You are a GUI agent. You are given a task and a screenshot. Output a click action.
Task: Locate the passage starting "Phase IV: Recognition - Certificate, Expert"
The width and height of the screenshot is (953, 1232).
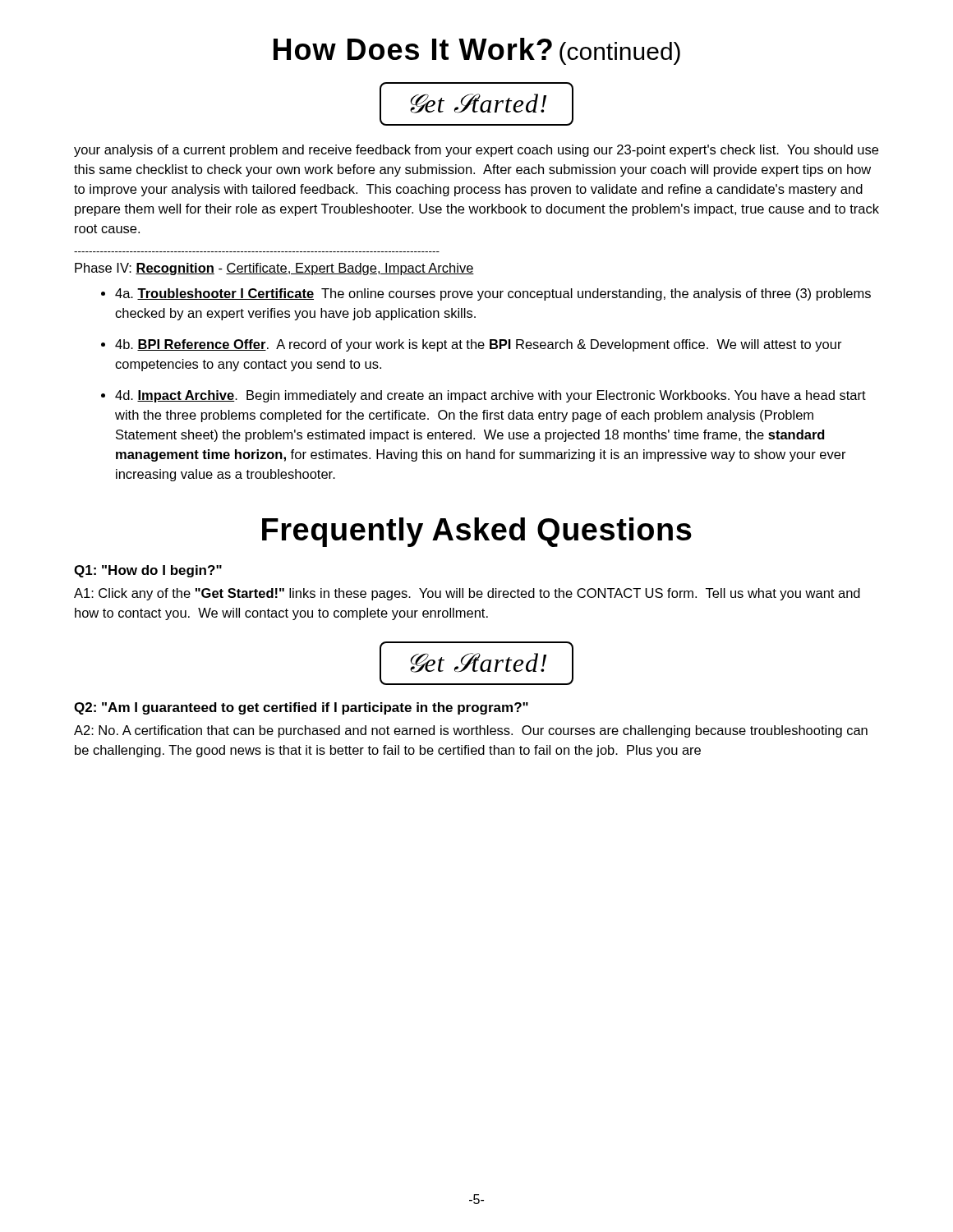(x=274, y=268)
